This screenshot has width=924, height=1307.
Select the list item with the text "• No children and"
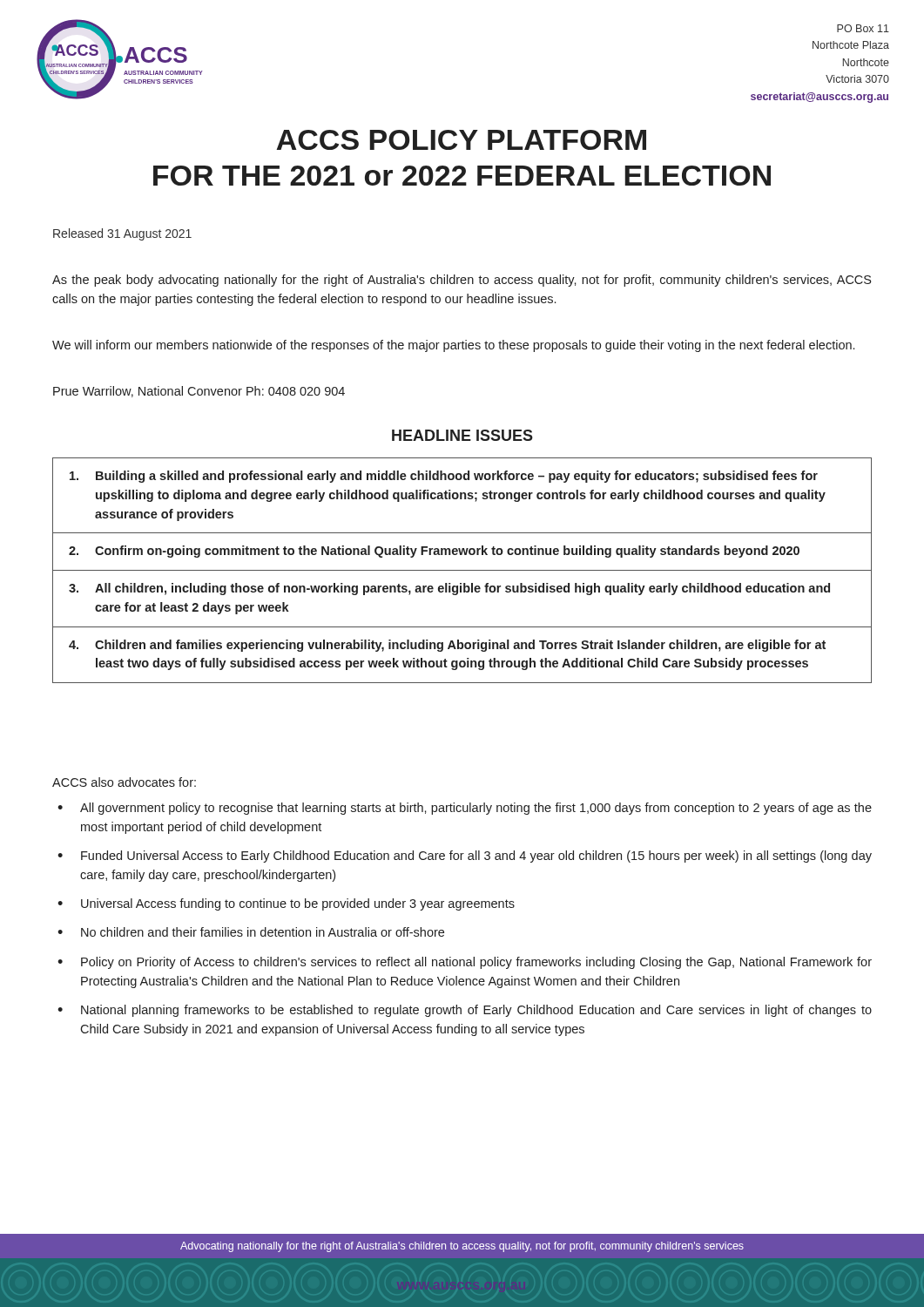coord(251,932)
